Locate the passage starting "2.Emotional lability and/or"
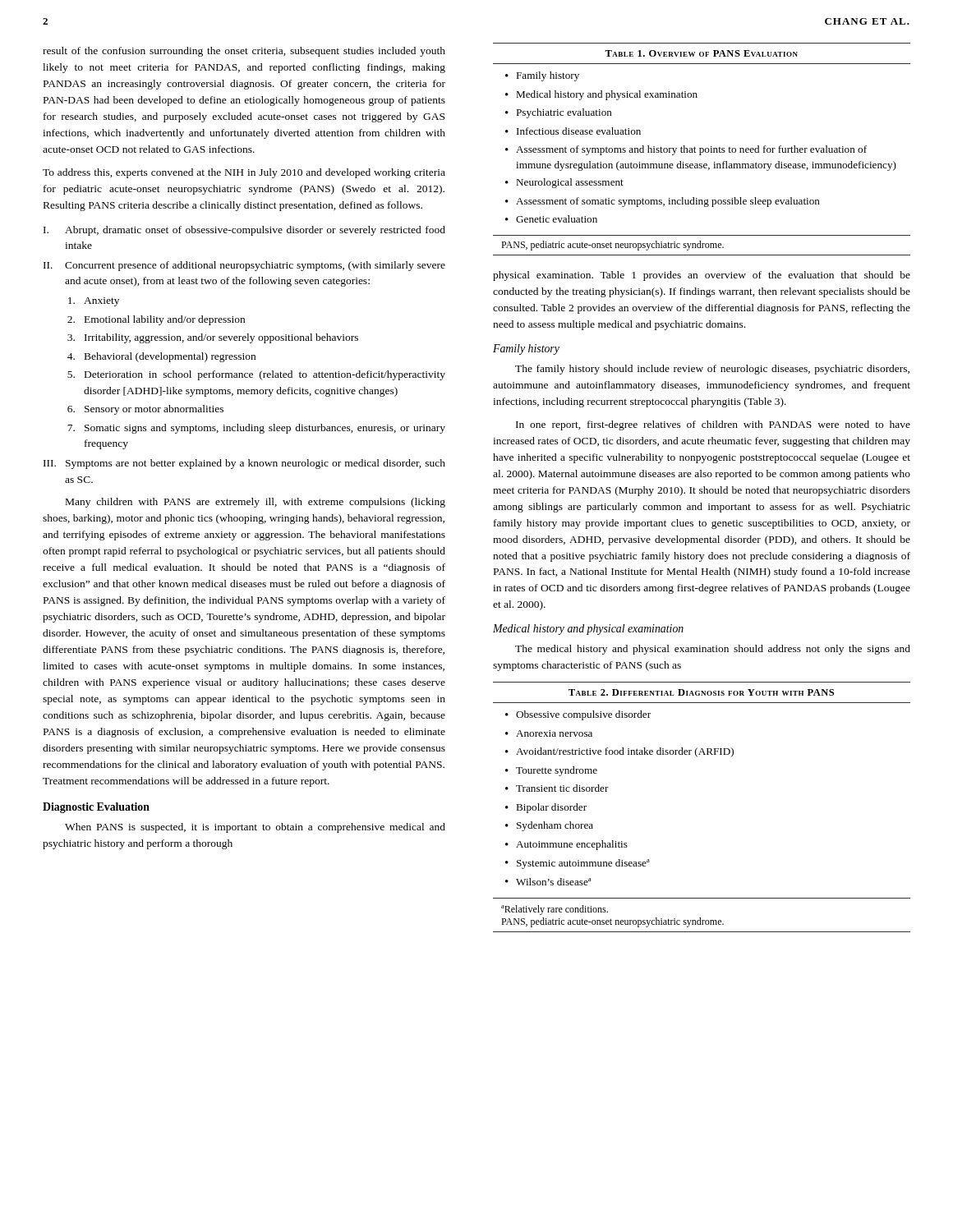Image resolution: width=953 pixels, height=1232 pixels. [156, 319]
